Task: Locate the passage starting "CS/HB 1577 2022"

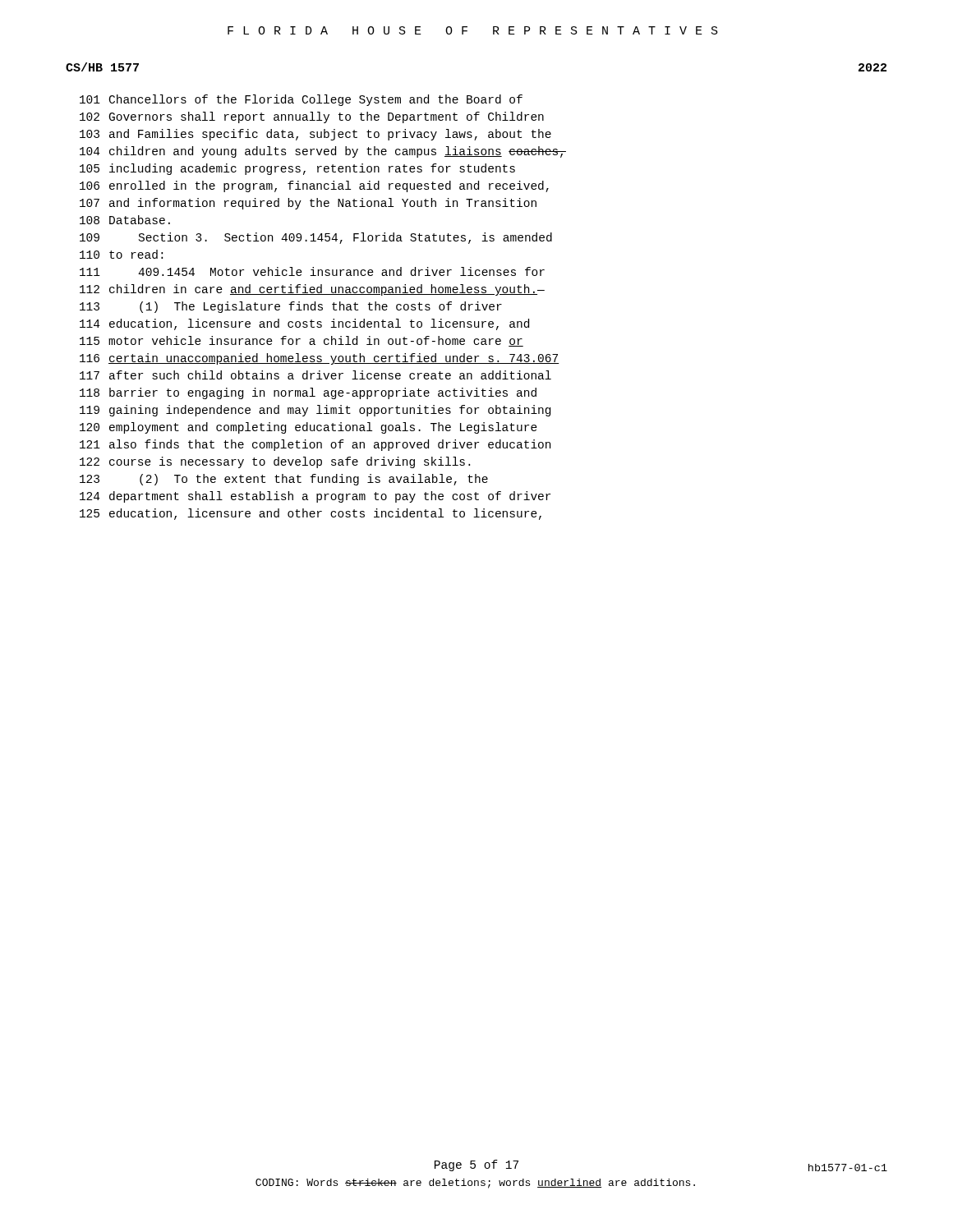Action: pyautogui.click(x=99, y=67)
